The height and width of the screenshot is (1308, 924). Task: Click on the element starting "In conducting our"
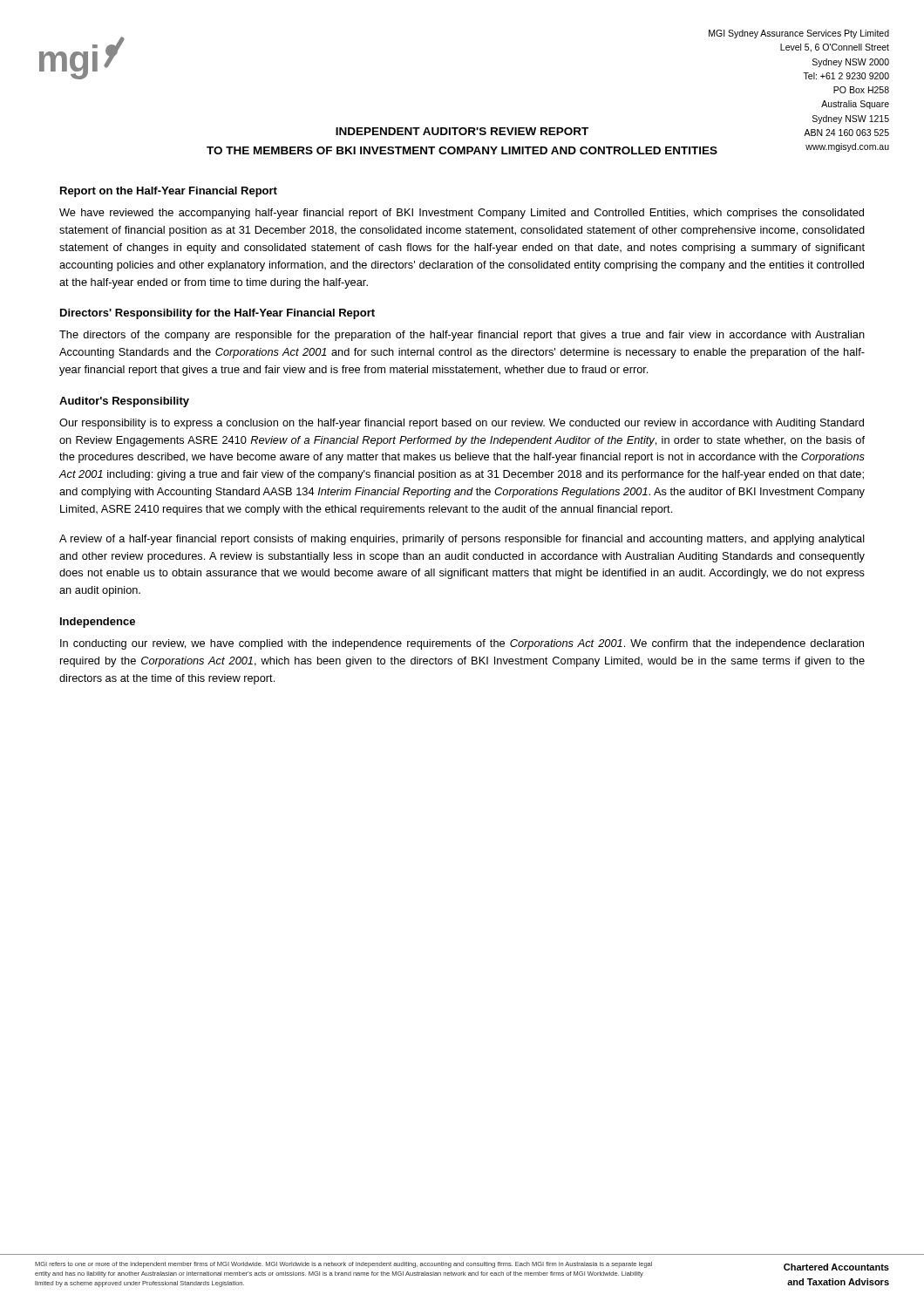(462, 660)
